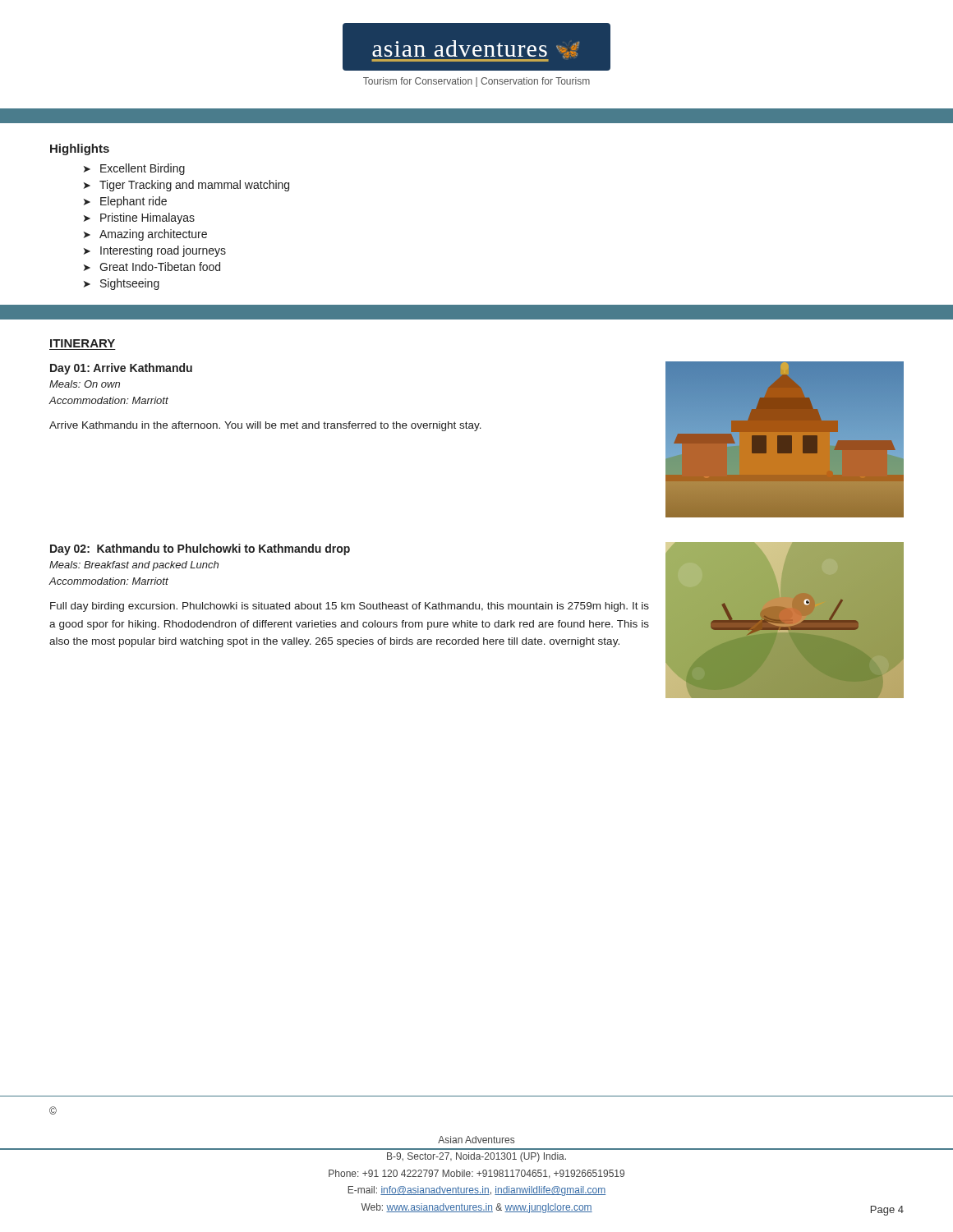Locate the text starting "Great Indo-Tibetan food"
953x1232 pixels.
160,267
